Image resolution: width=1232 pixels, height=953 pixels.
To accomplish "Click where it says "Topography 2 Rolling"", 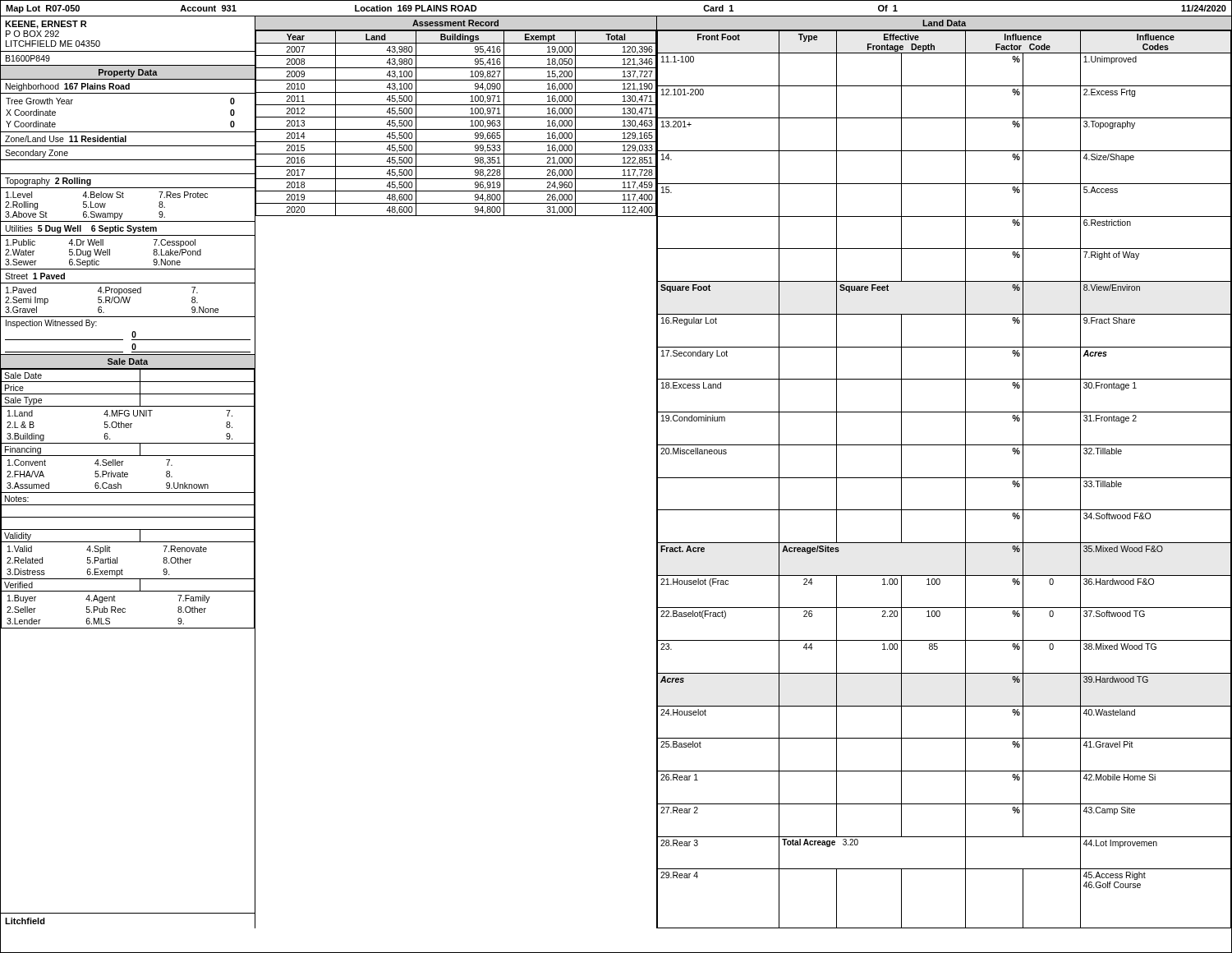I will pos(48,181).
